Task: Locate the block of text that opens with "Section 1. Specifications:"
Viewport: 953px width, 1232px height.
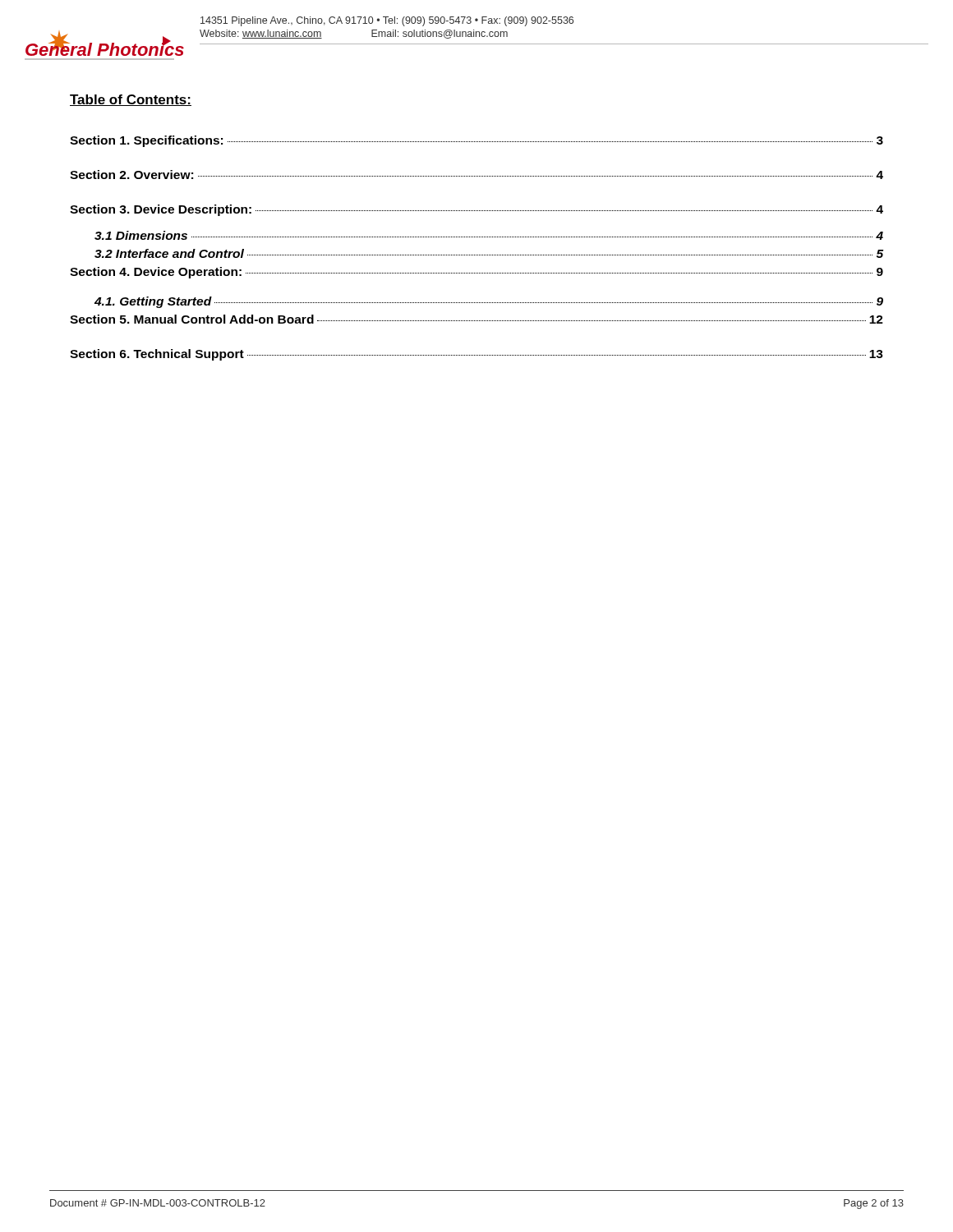Action: [476, 140]
